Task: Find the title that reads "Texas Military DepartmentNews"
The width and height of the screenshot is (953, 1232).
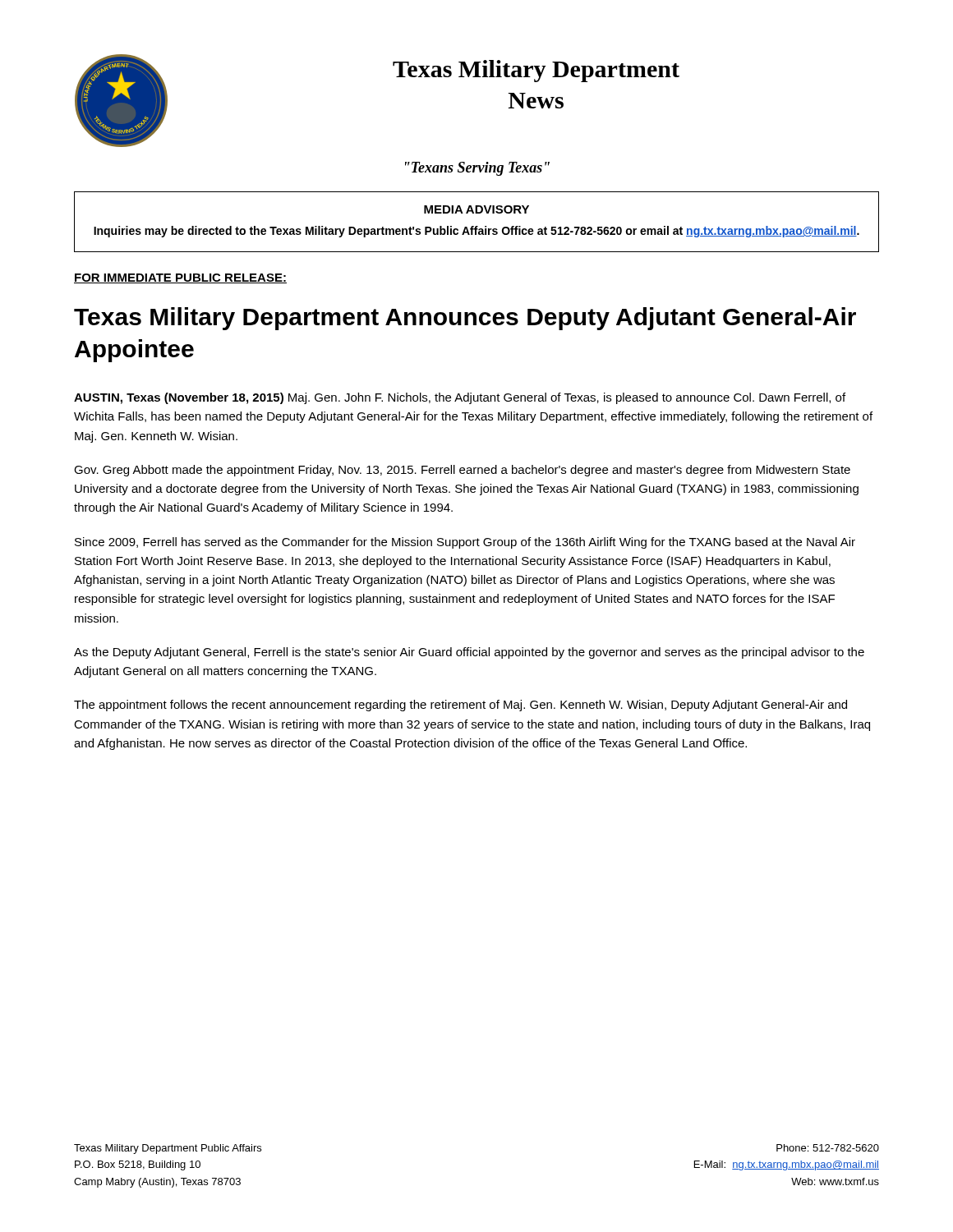Action: coord(536,84)
